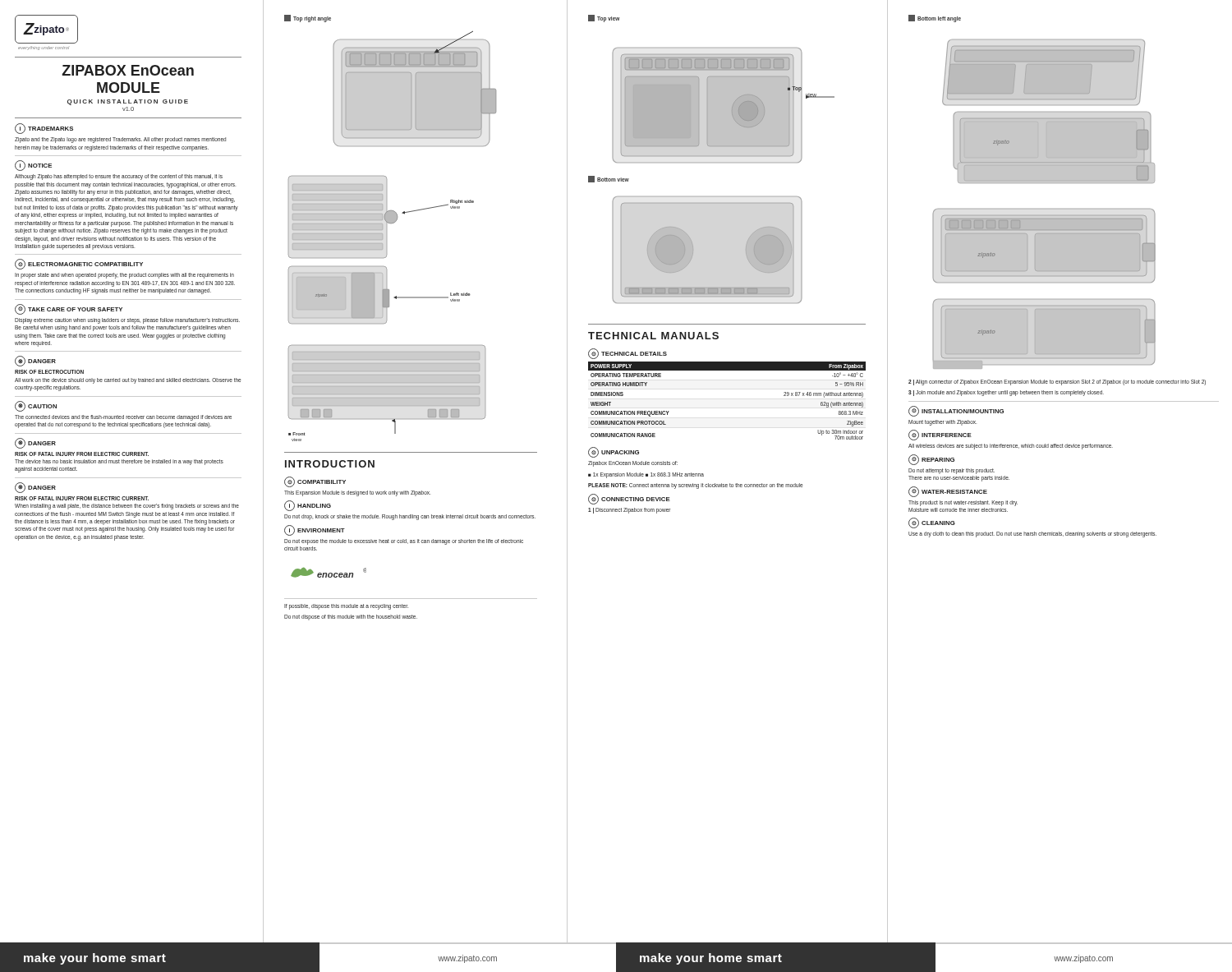The image size is (1232, 972).
Task: Point to the text starting "This product is"
Action: point(963,506)
